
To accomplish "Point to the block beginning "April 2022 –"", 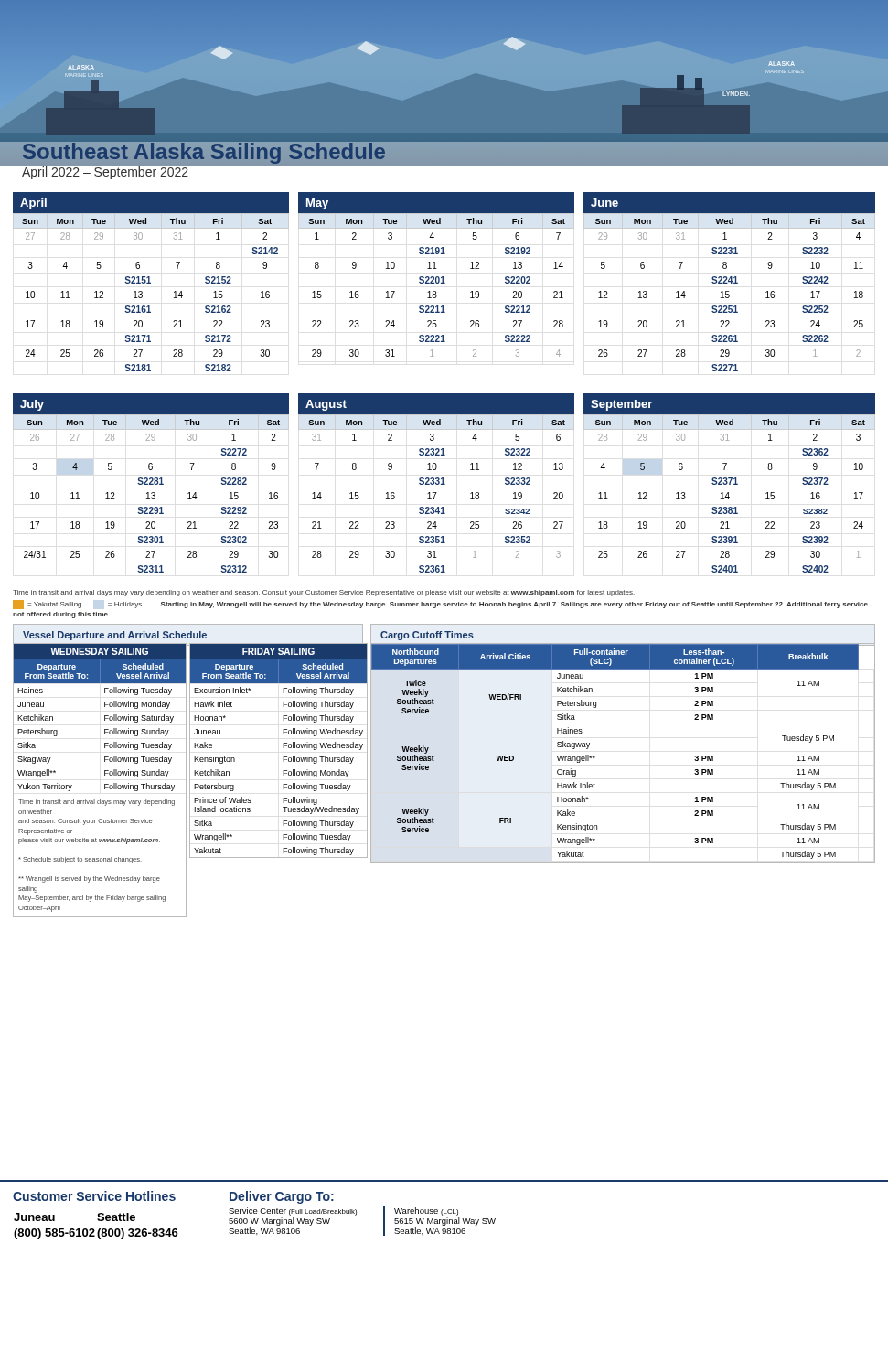I will [105, 172].
